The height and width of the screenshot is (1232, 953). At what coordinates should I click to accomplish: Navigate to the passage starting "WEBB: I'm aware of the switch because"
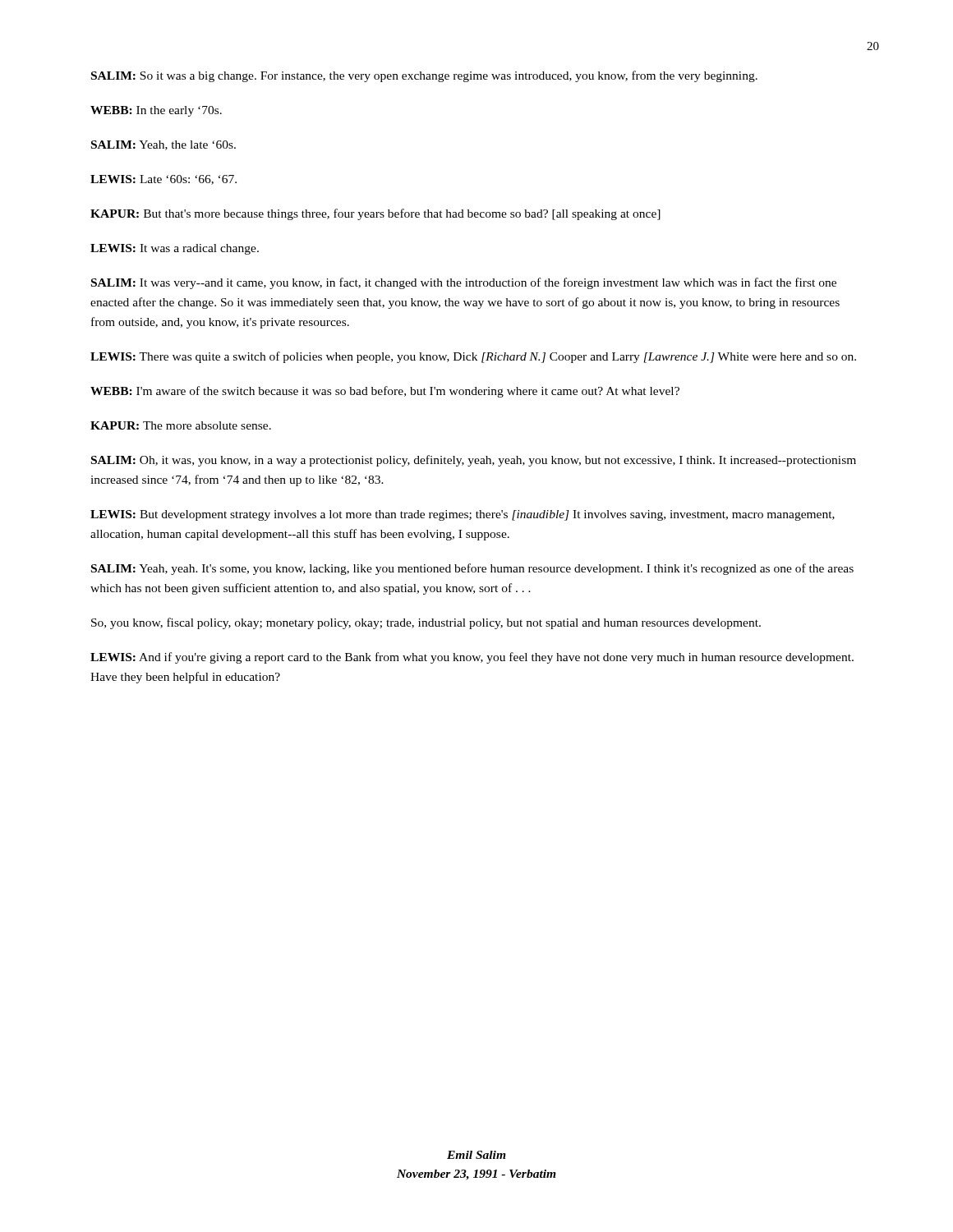coord(385,391)
